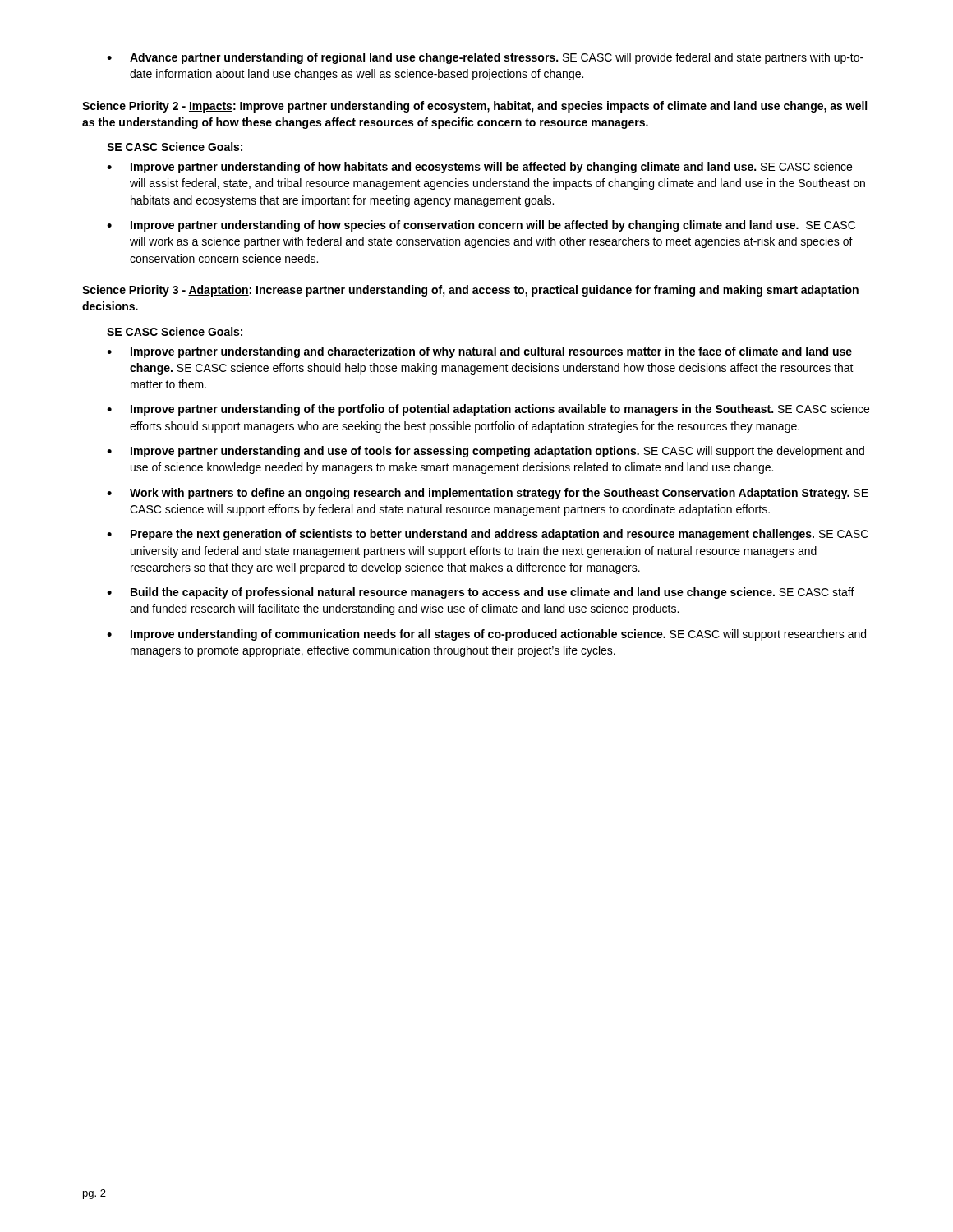The image size is (953, 1232).
Task: Find the block on this page that starts "• Improve understanding of"
Action: (489, 642)
